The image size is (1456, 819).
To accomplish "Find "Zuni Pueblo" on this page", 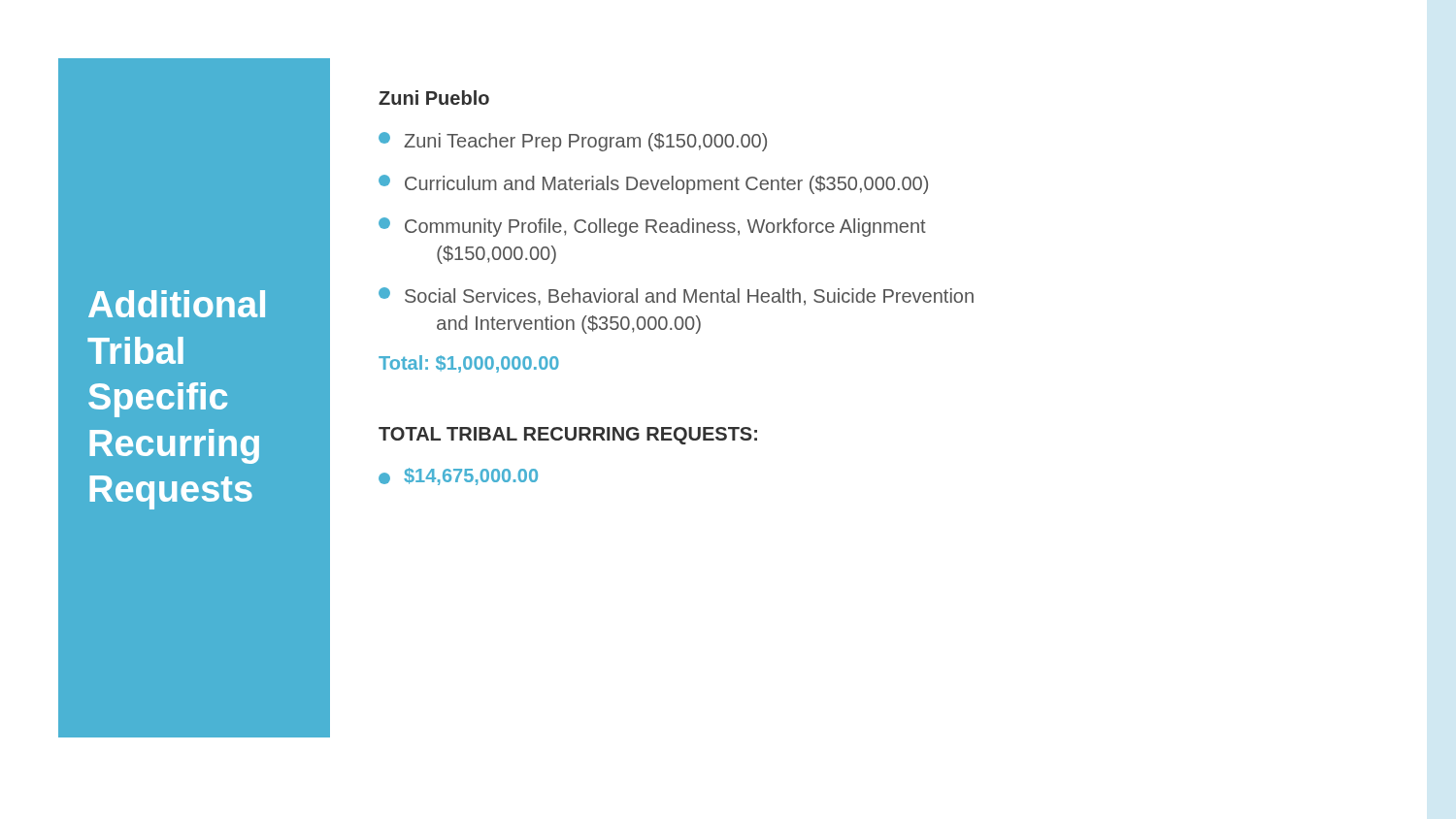I will (434, 98).
